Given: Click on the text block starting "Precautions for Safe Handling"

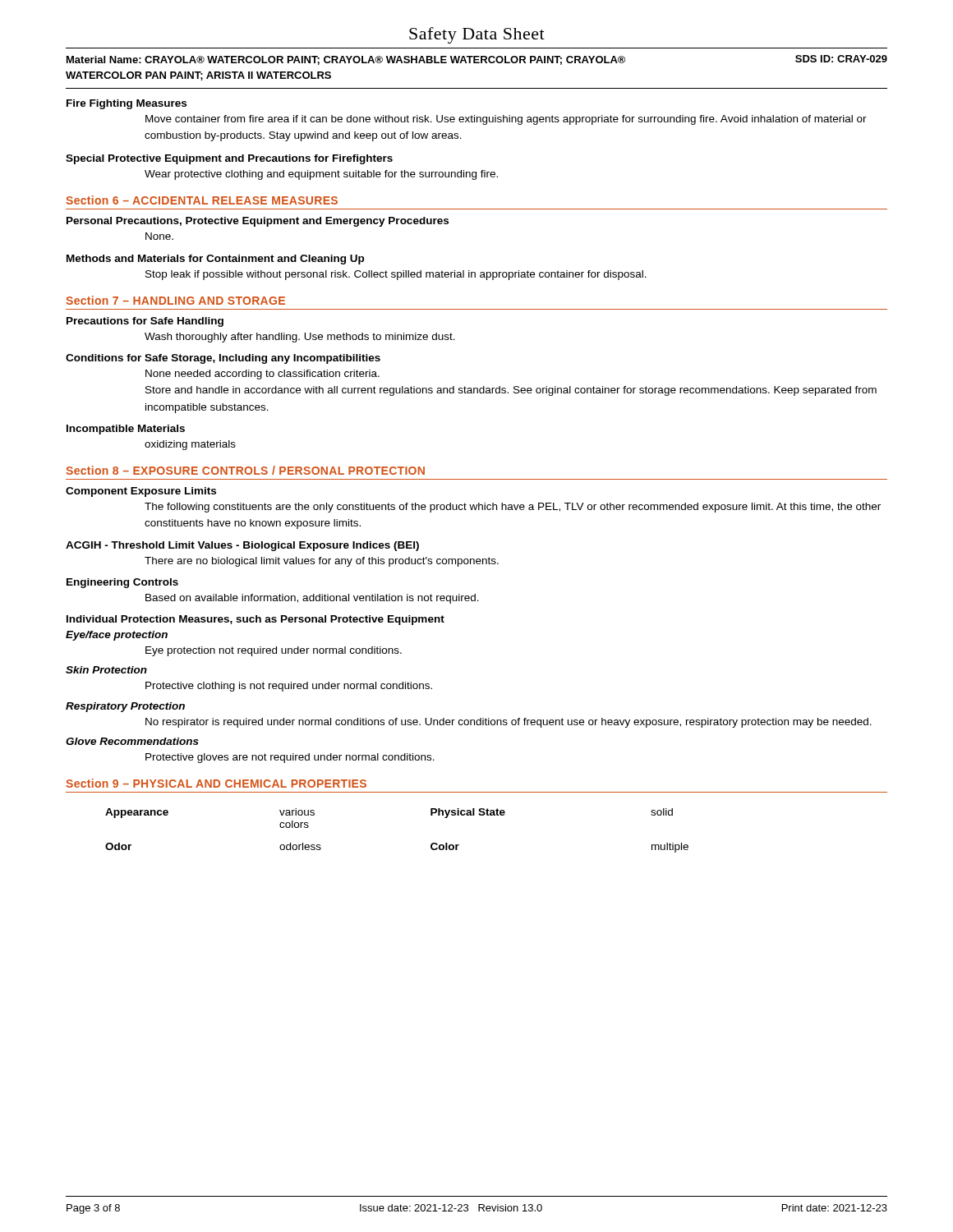Looking at the screenshot, I should (x=145, y=321).
